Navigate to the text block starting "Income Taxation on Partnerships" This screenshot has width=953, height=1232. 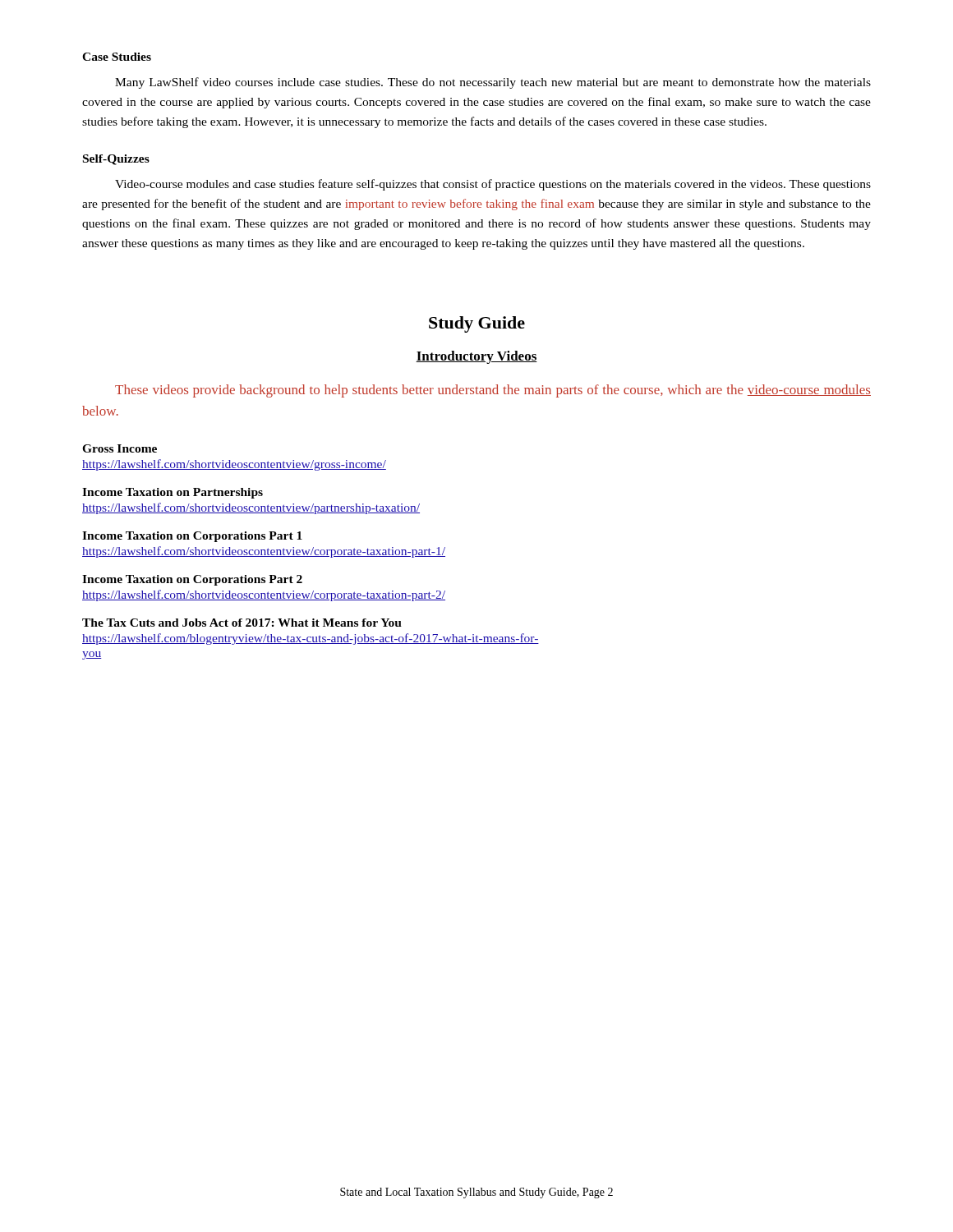pyautogui.click(x=173, y=493)
